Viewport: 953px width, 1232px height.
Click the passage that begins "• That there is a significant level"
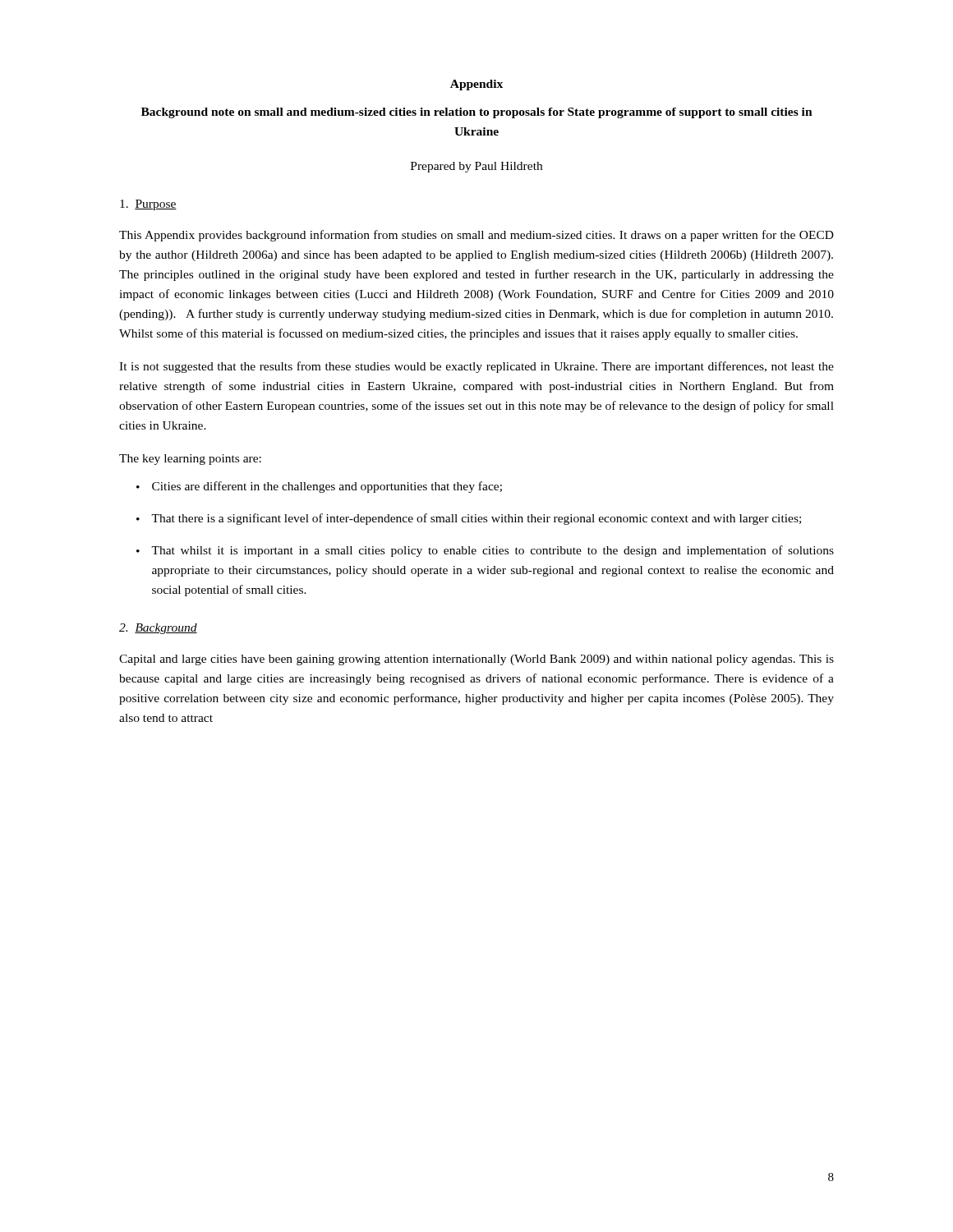coord(469,519)
